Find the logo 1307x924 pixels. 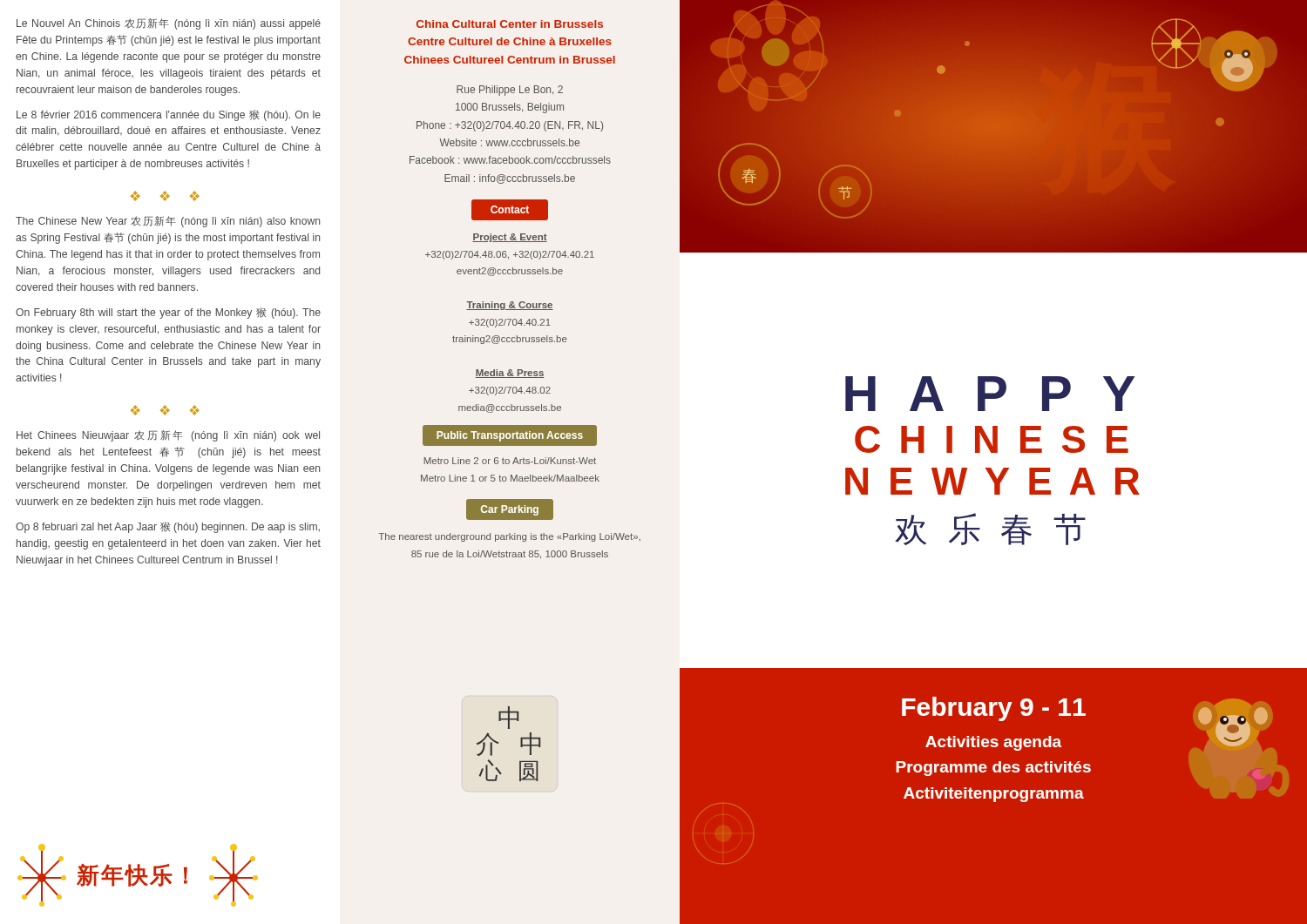click(510, 743)
